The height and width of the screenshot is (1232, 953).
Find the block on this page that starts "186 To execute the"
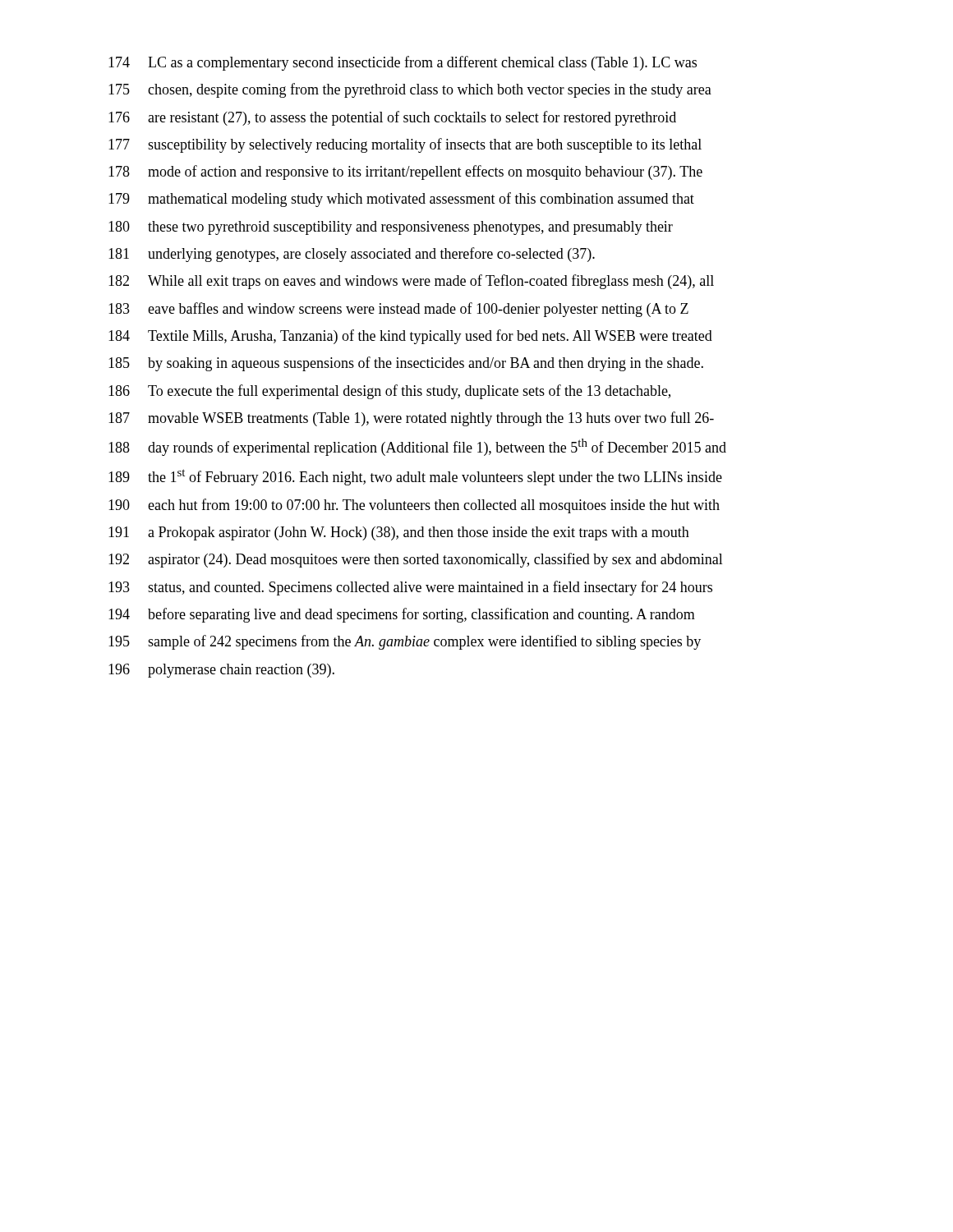pyautogui.click(x=481, y=530)
